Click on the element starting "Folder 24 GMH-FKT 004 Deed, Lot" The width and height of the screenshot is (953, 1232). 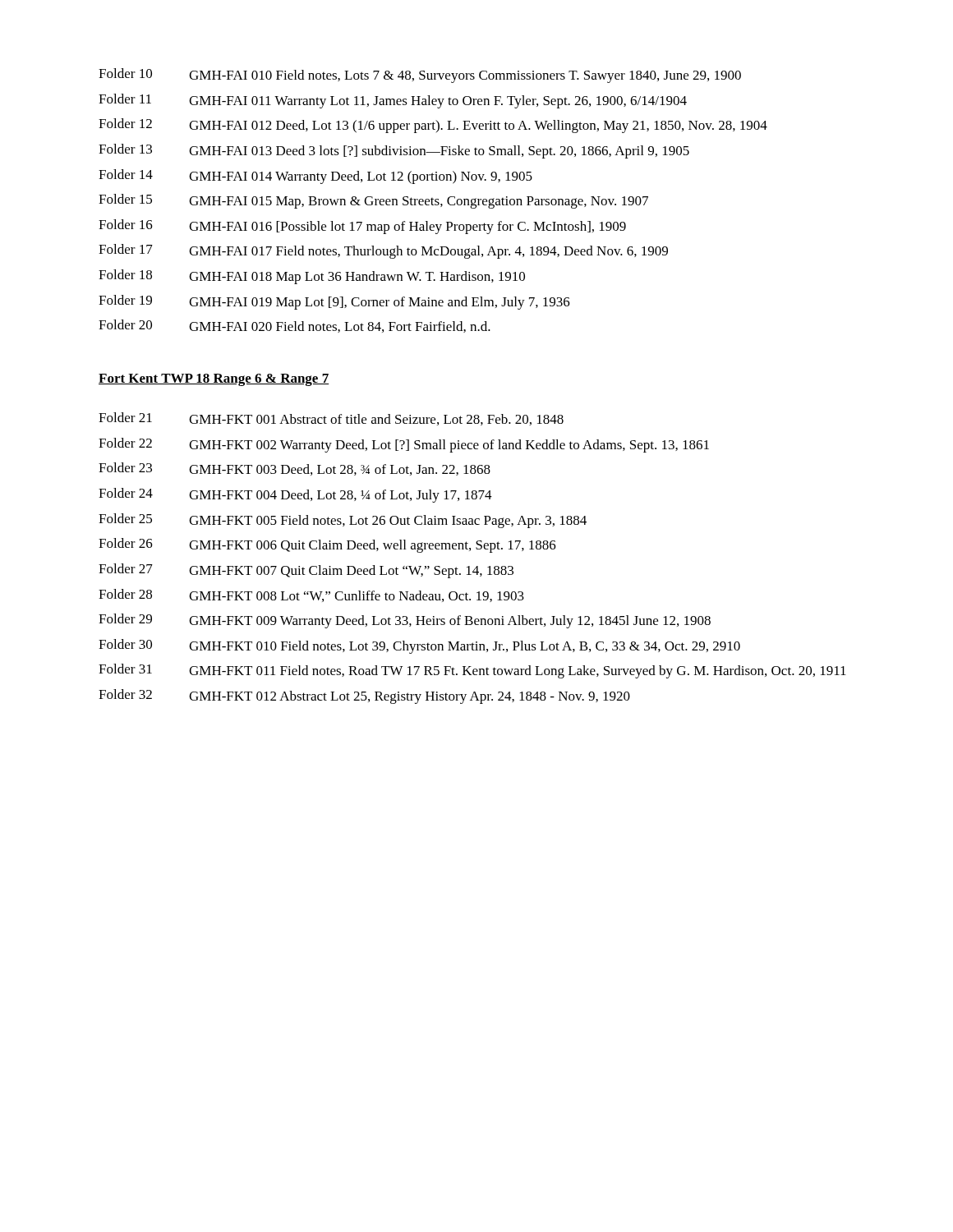pos(476,496)
